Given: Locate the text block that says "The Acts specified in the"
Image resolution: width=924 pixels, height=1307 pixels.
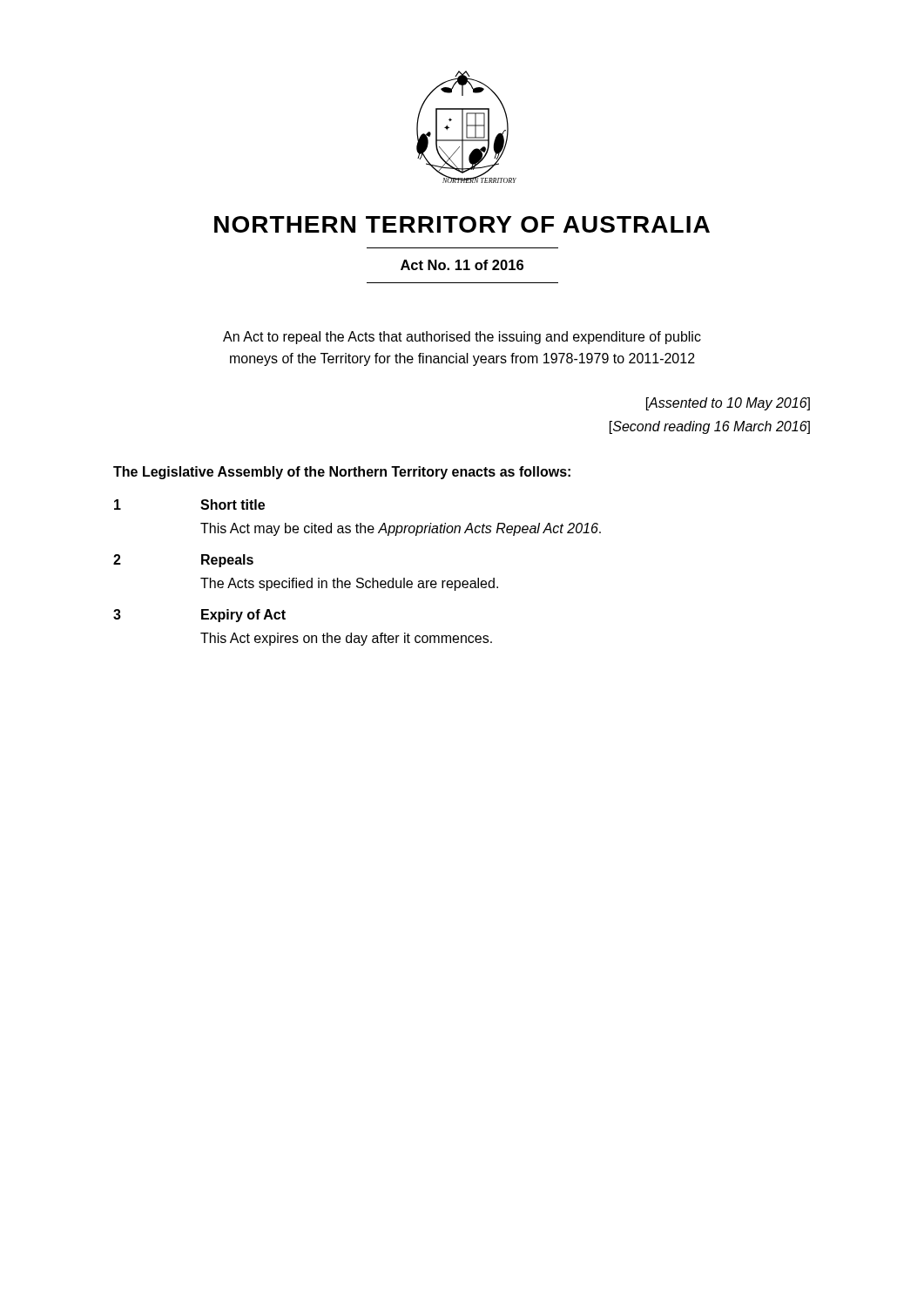Looking at the screenshot, I should click(x=350, y=583).
